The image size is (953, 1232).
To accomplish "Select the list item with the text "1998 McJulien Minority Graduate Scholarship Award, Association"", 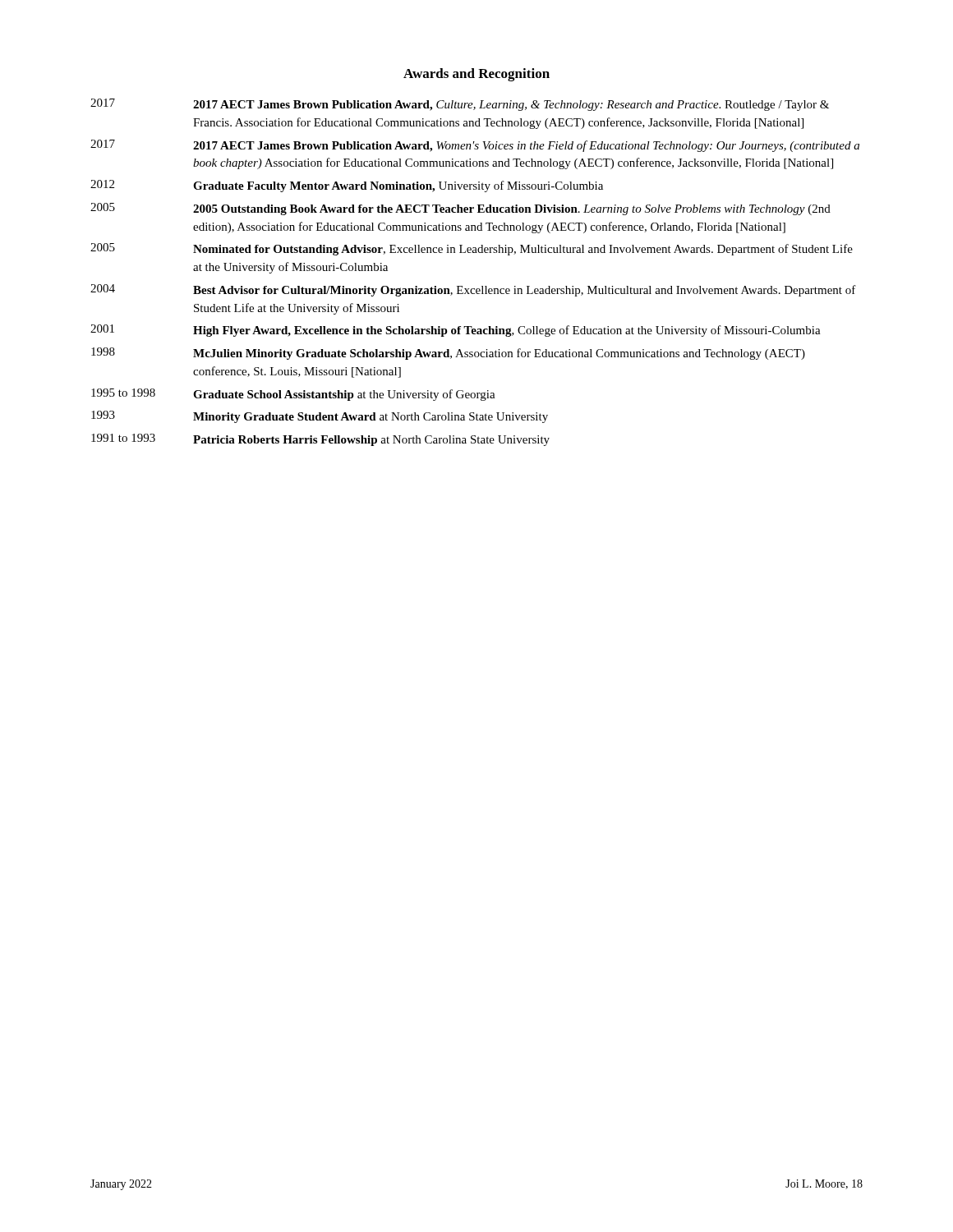I will pos(476,363).
